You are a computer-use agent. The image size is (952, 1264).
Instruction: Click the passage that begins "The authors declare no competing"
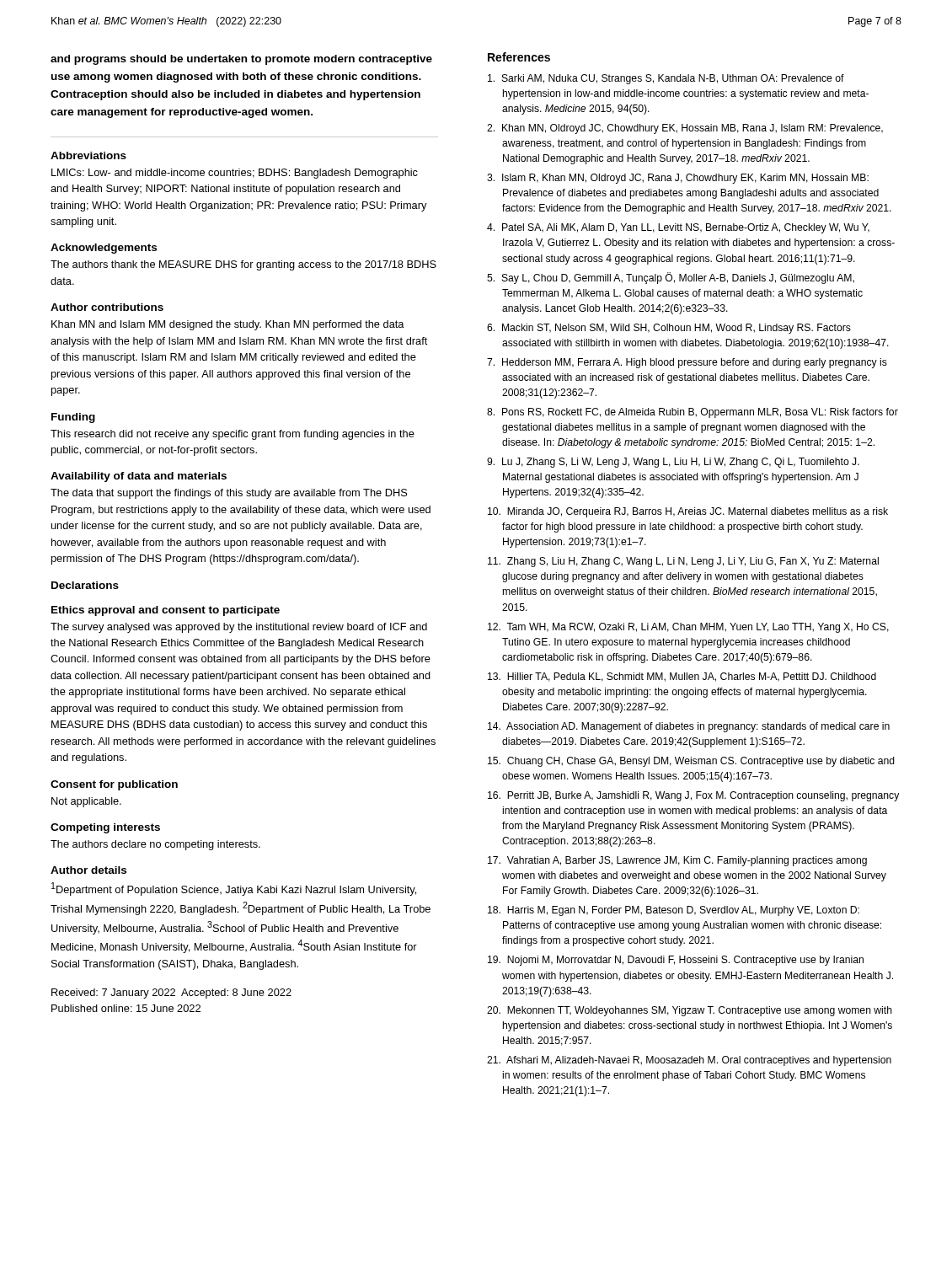[x=156, y=844]
